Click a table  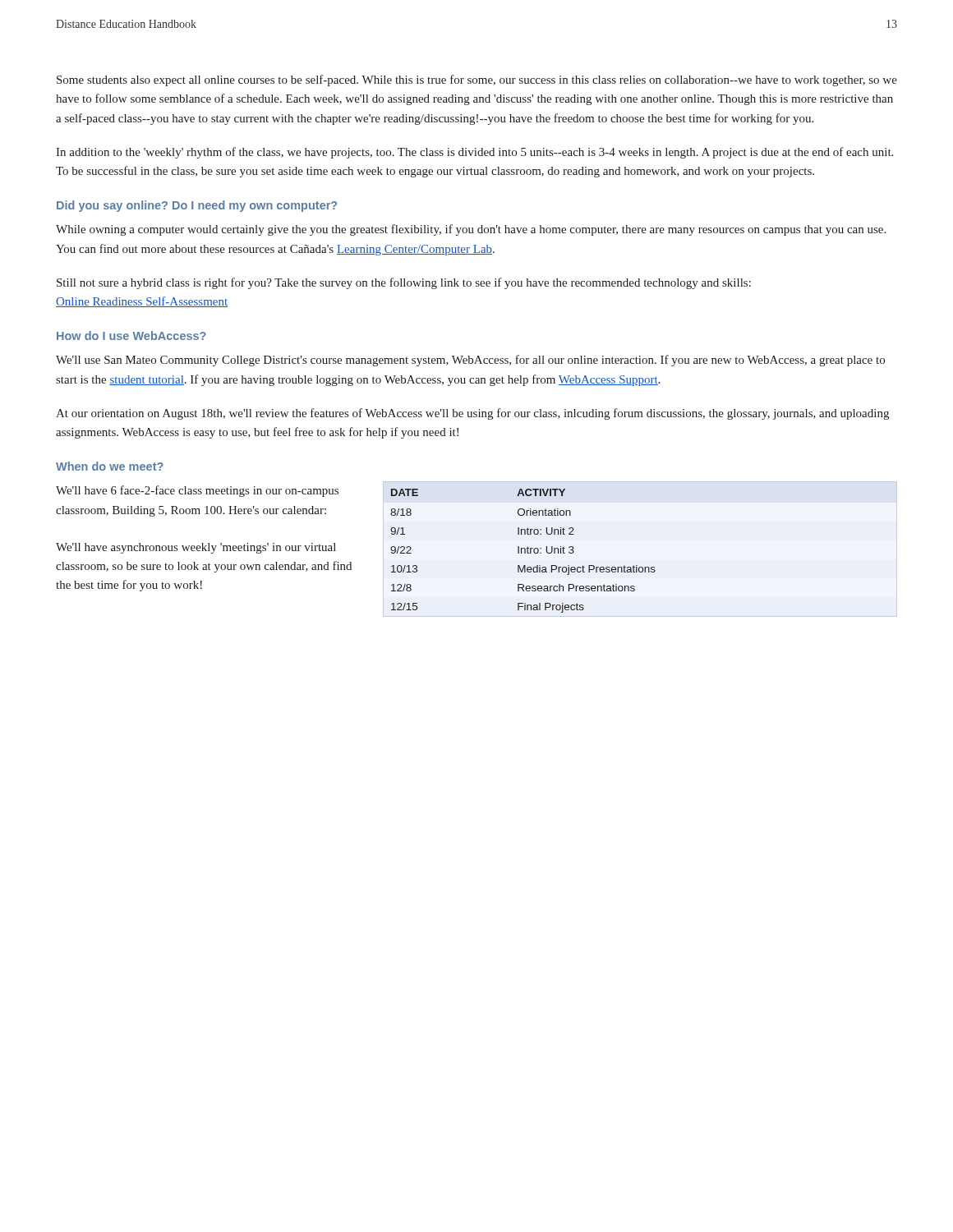640,549
